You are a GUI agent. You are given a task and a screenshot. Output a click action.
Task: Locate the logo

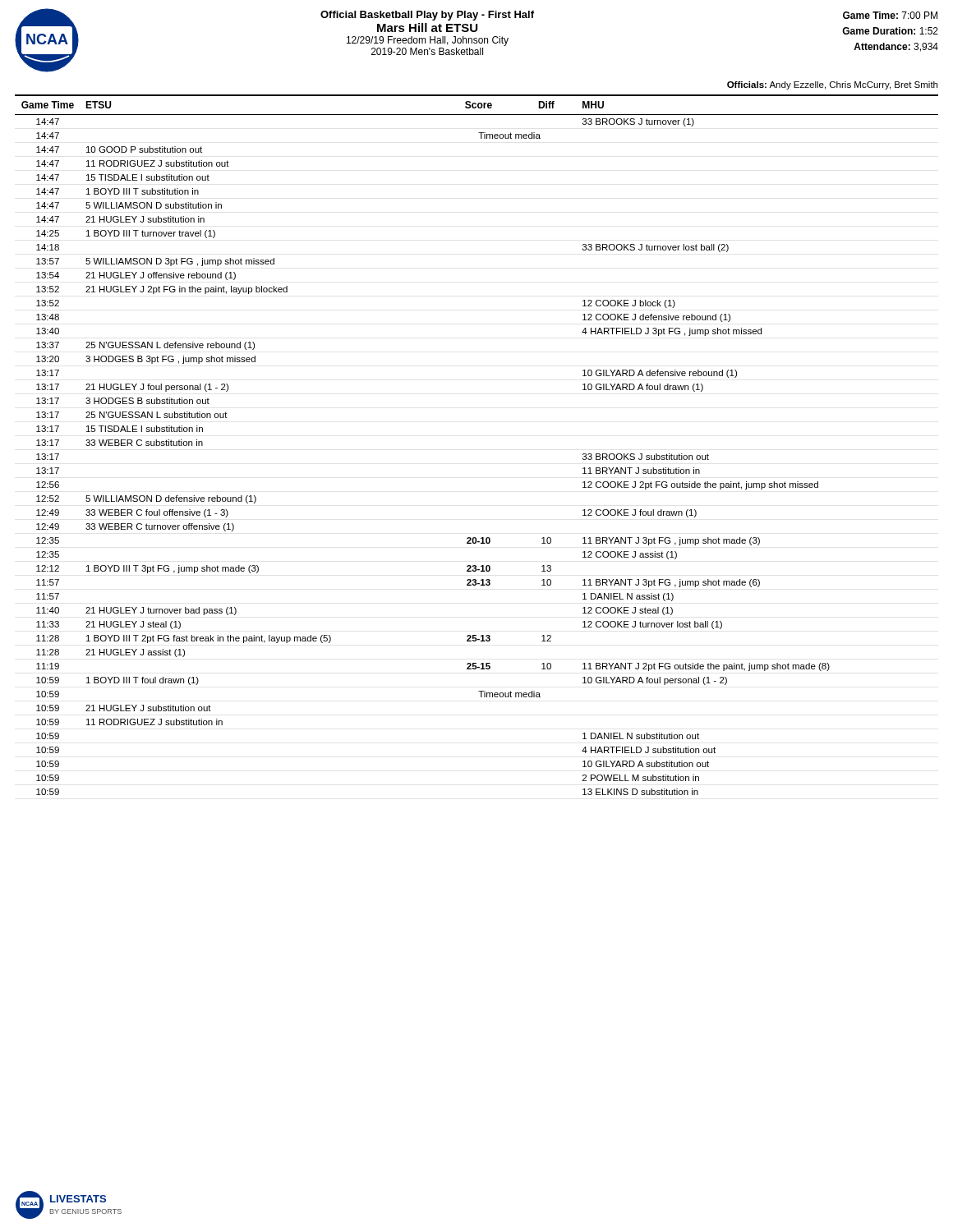[48, 41]
